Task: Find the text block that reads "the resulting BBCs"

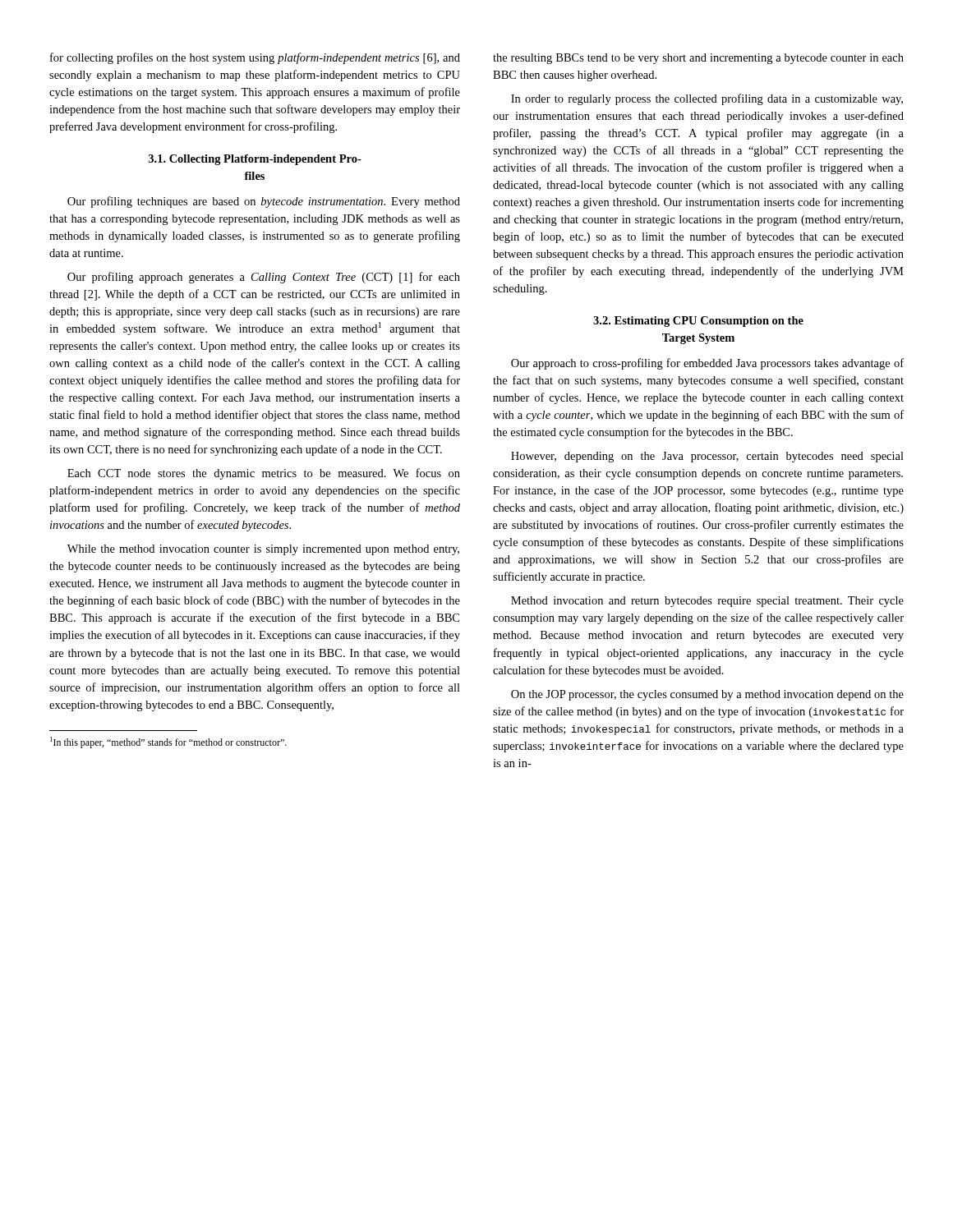Action: 698,173
